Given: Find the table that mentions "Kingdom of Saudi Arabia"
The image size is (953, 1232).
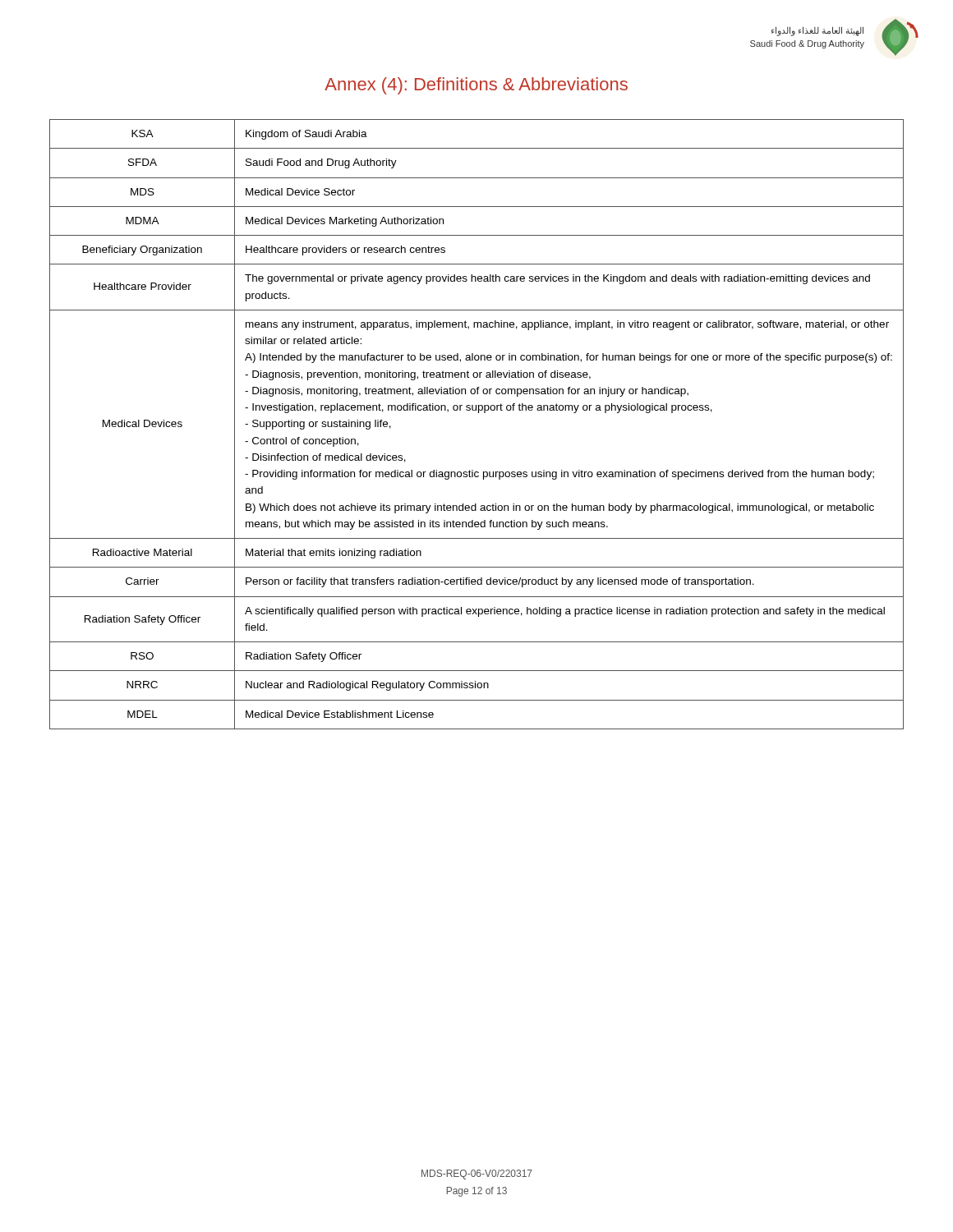Looking at the screenshot, I should tap(476, 424).
